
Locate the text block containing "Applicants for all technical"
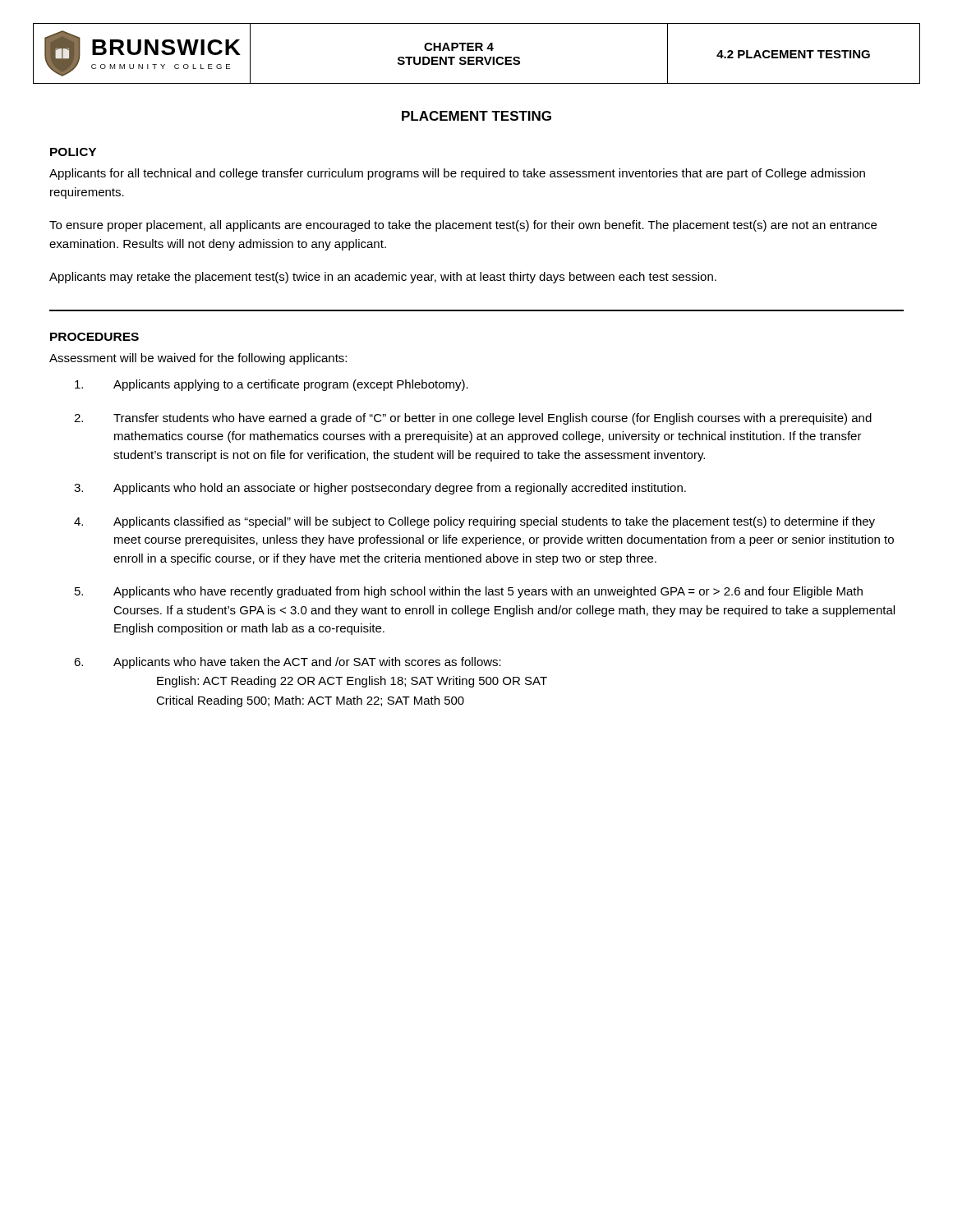(458, 182)
